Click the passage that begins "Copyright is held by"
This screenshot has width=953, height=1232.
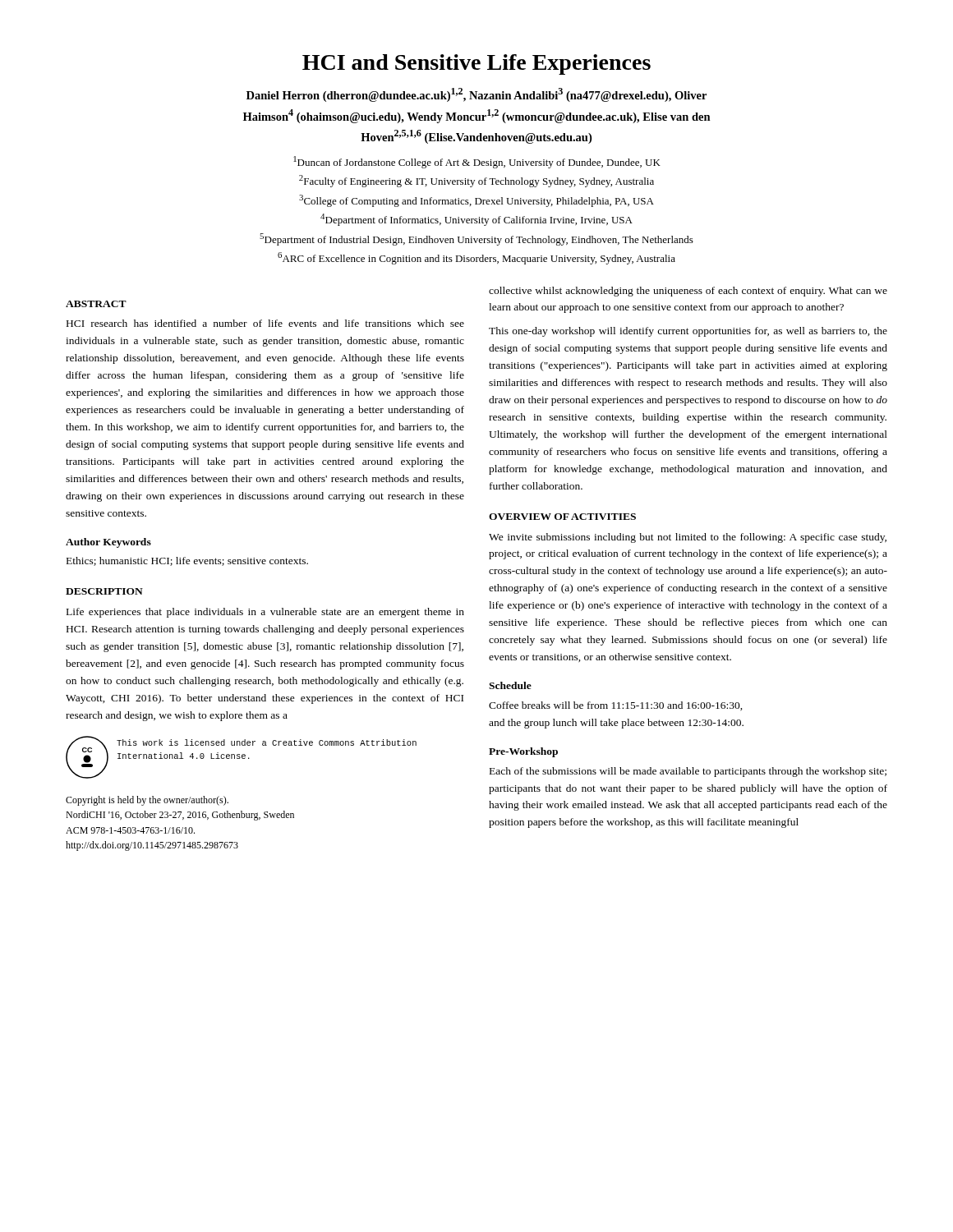(x=180, y=823)
